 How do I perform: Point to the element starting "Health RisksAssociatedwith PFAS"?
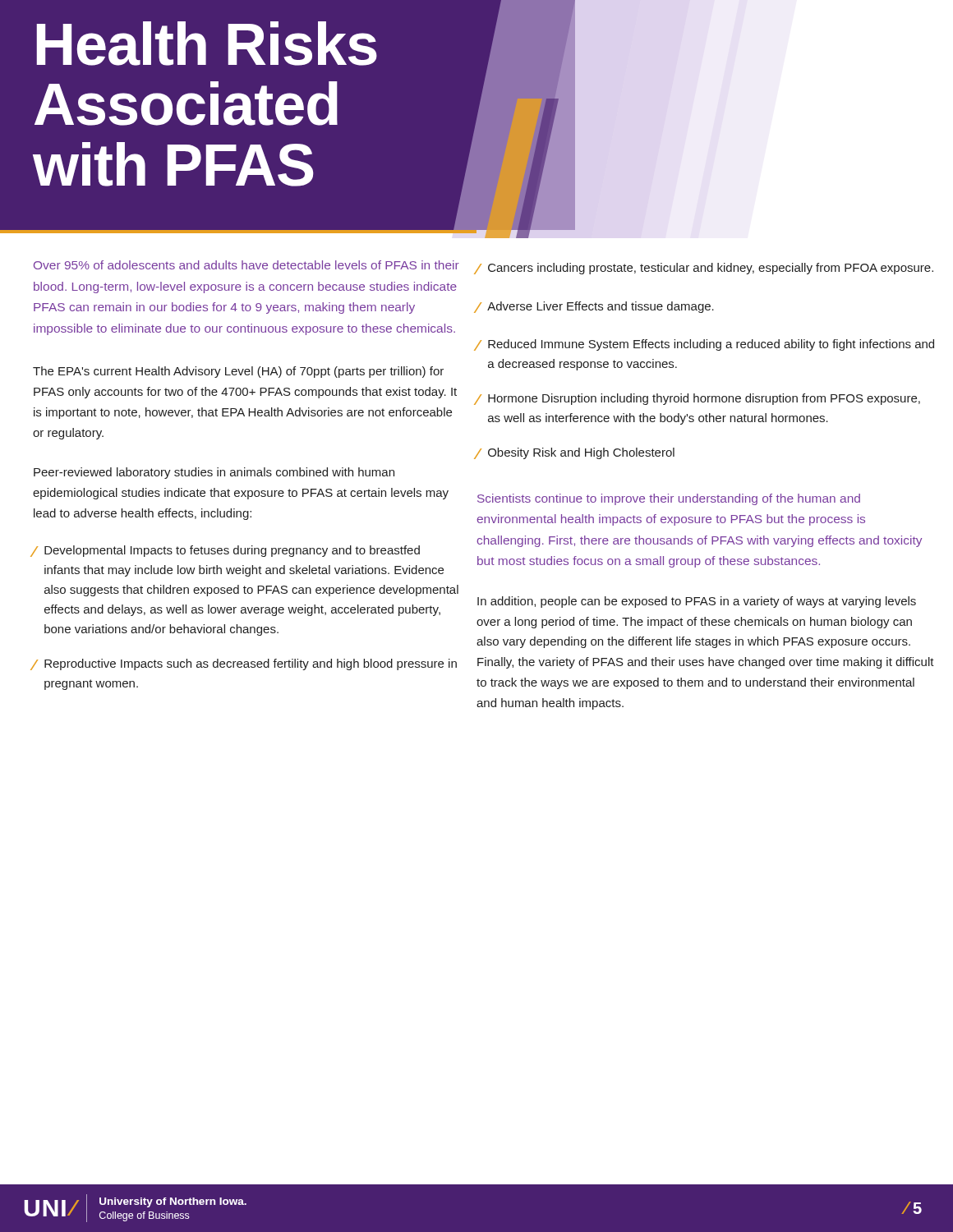[205, 105]
